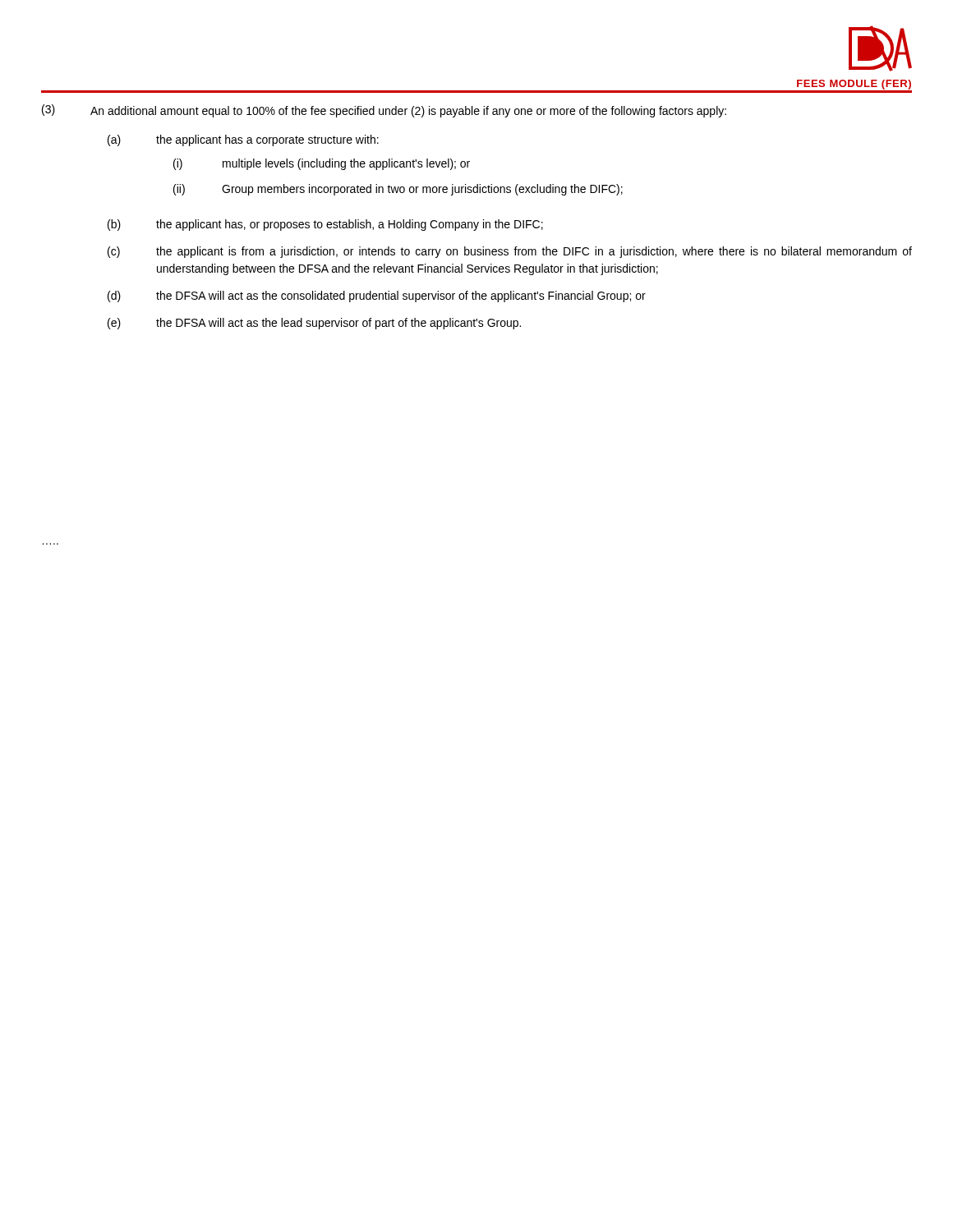Locate the region starting "(d) the DFSA will act as"

501,296
